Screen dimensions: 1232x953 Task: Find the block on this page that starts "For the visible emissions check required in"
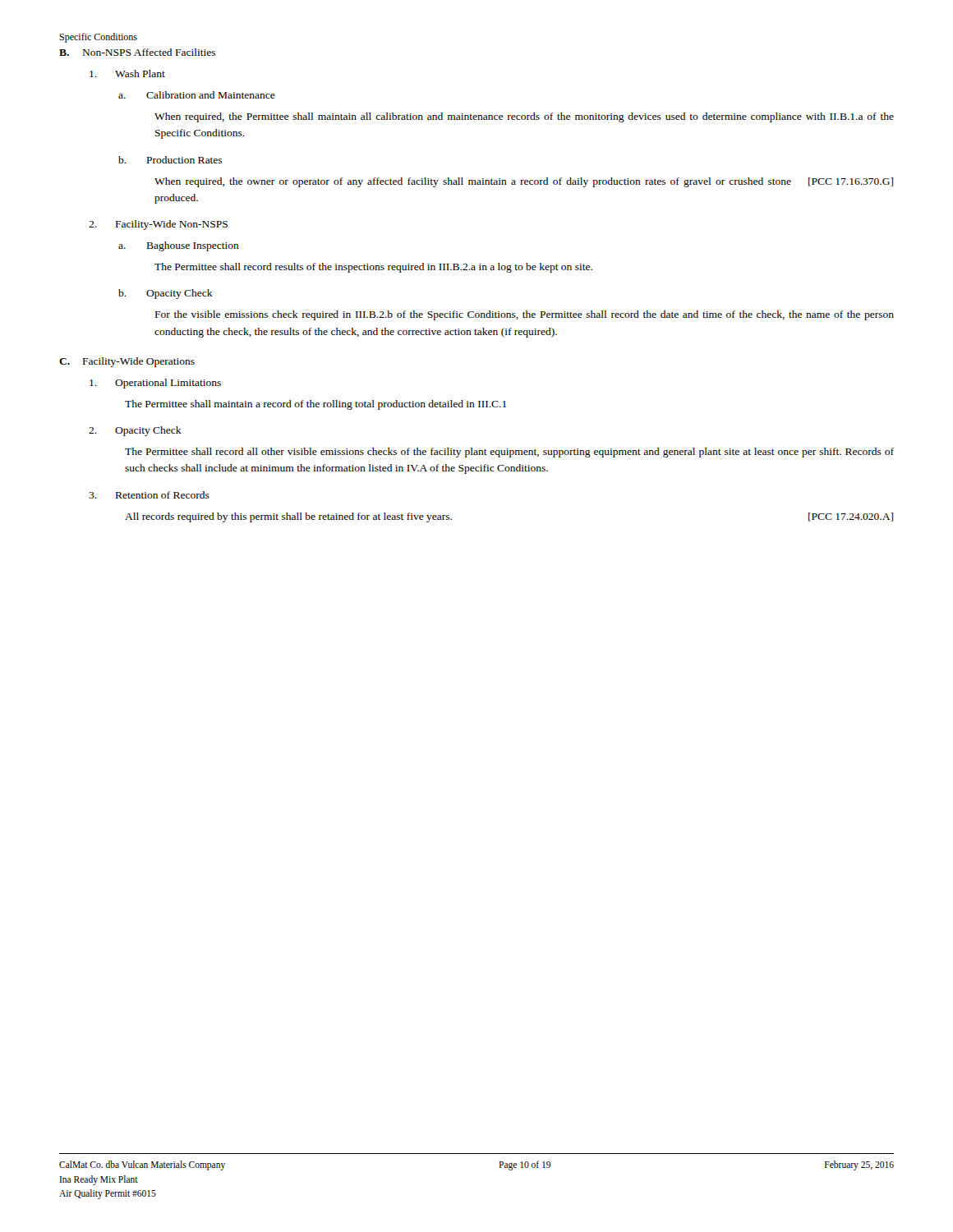[x=524, y=323]
